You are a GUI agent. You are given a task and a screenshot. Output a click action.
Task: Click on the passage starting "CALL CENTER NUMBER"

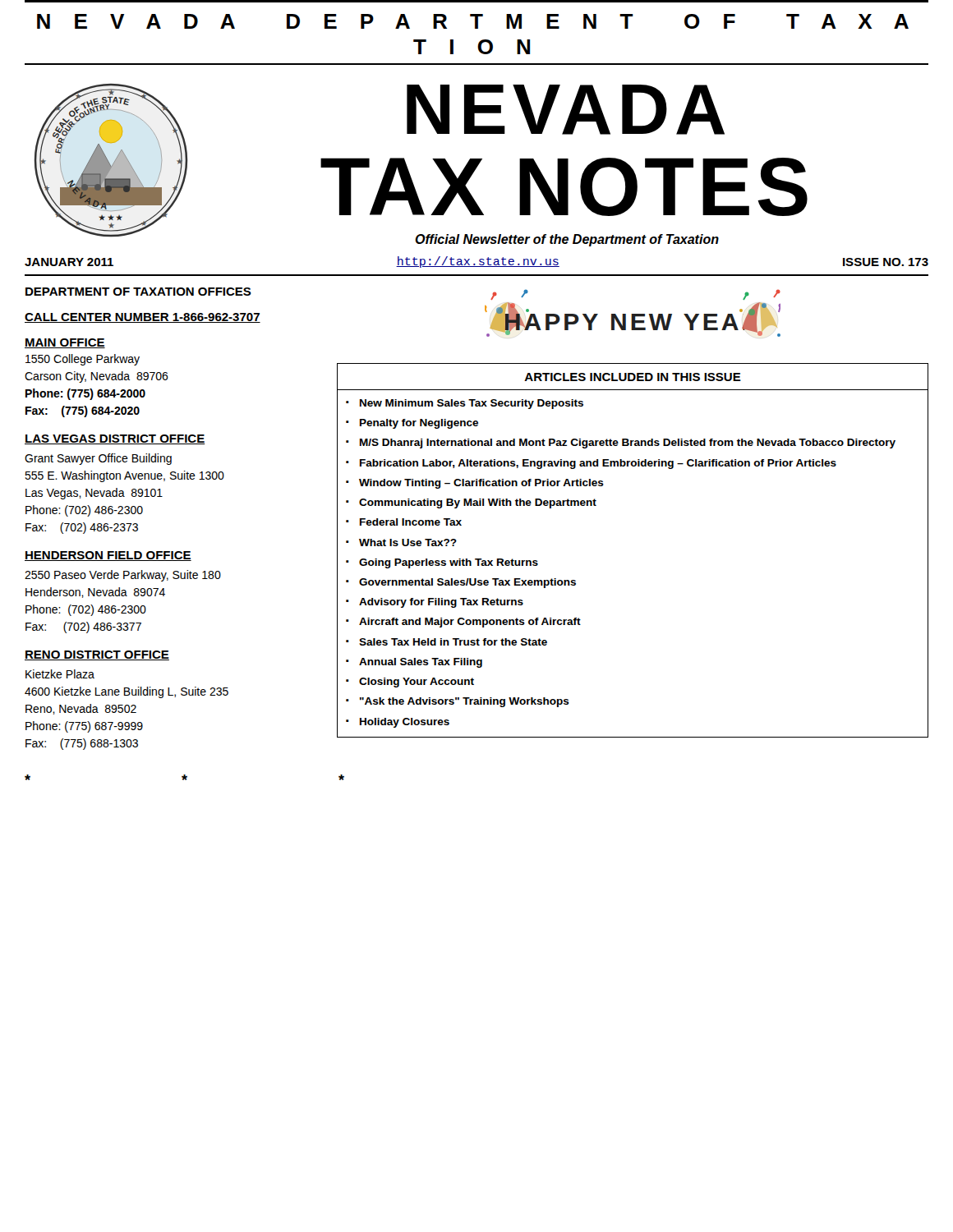pos(142,317)
